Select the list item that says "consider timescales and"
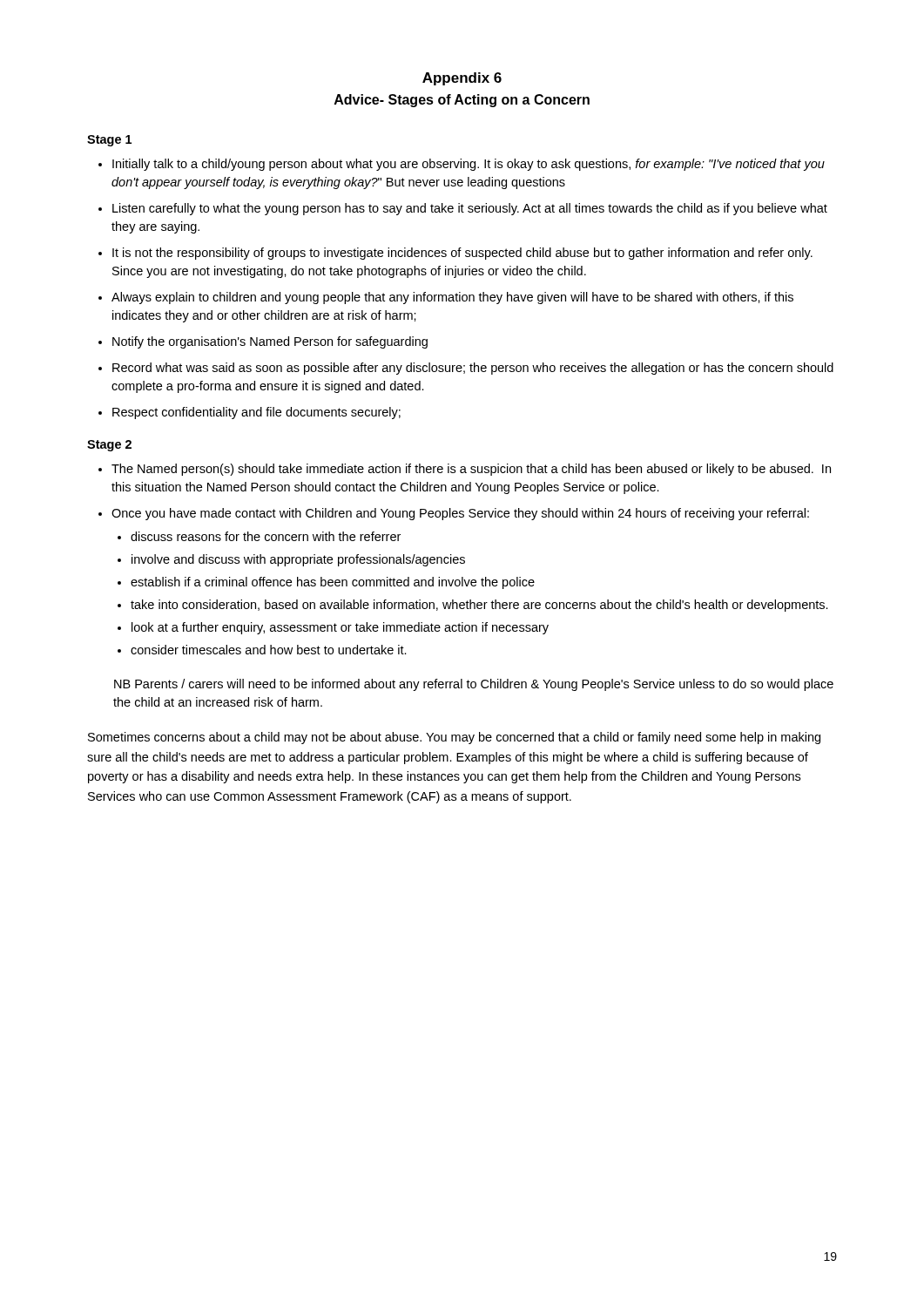Image resolution: width=924 pixels, height=1307 pixels. (x=269, y=650)
